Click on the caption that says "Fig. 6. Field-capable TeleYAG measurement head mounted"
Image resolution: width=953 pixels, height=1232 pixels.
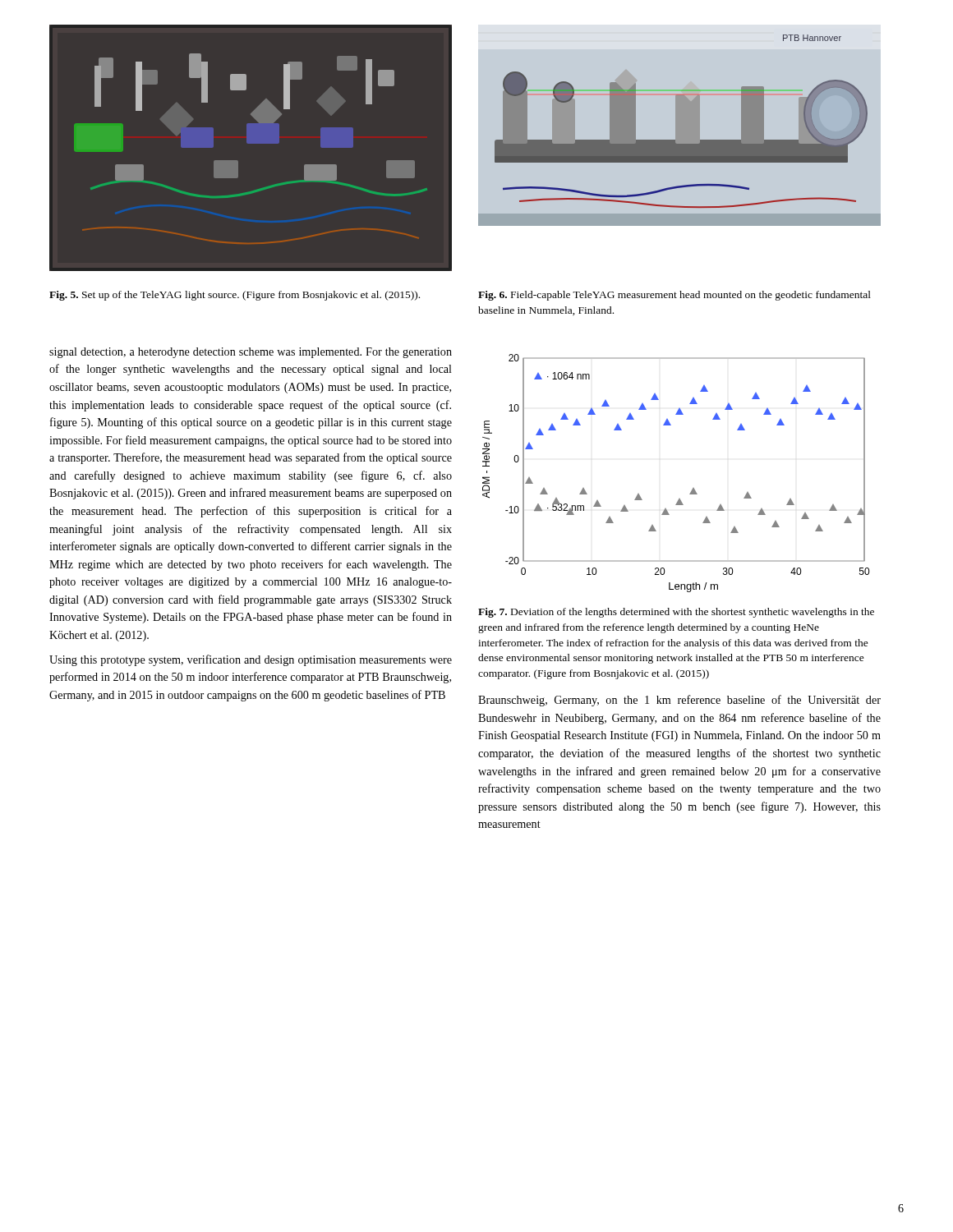674,302
